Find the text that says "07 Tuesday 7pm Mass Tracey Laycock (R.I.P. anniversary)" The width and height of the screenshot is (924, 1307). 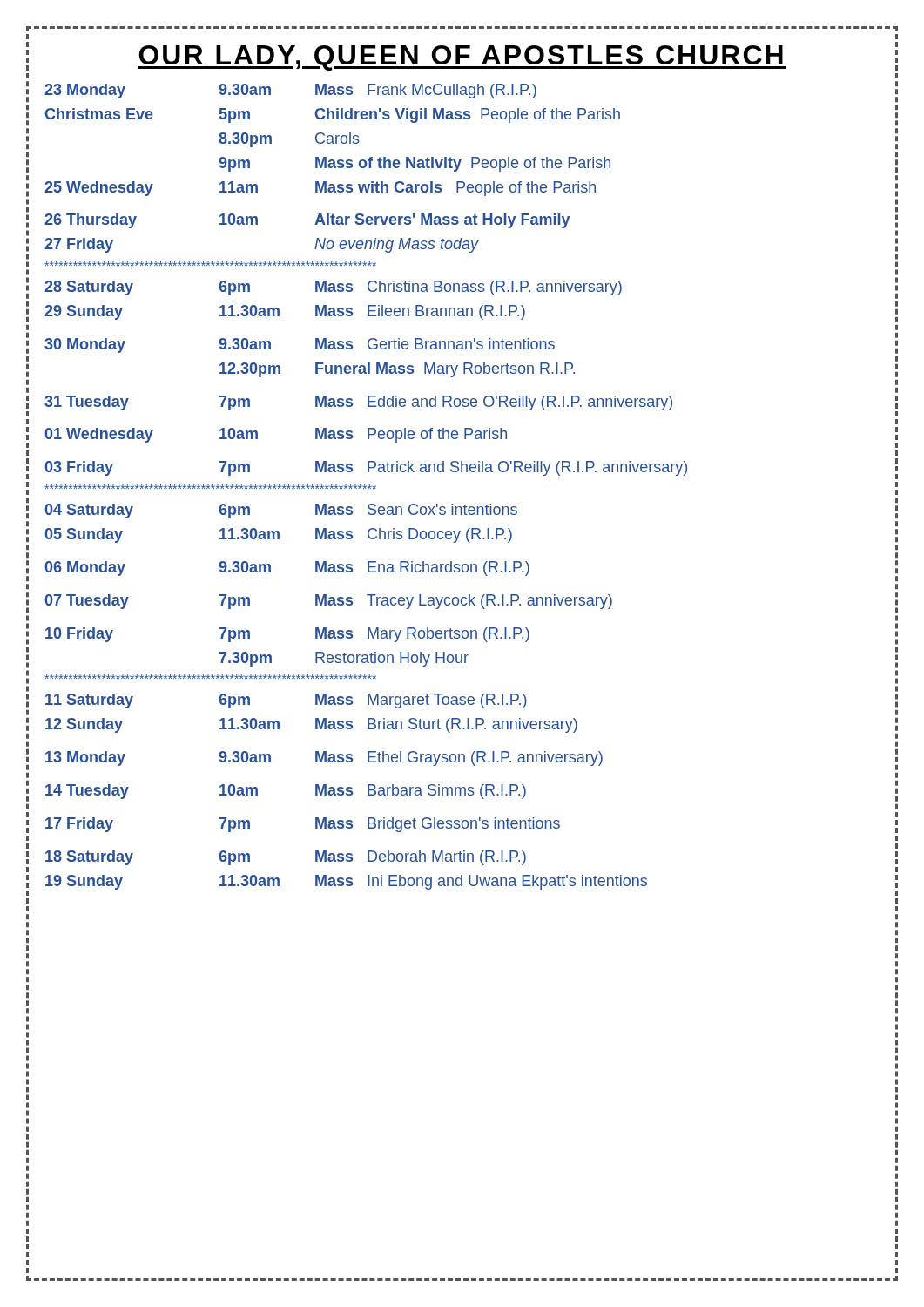click(x=462, y=601)
